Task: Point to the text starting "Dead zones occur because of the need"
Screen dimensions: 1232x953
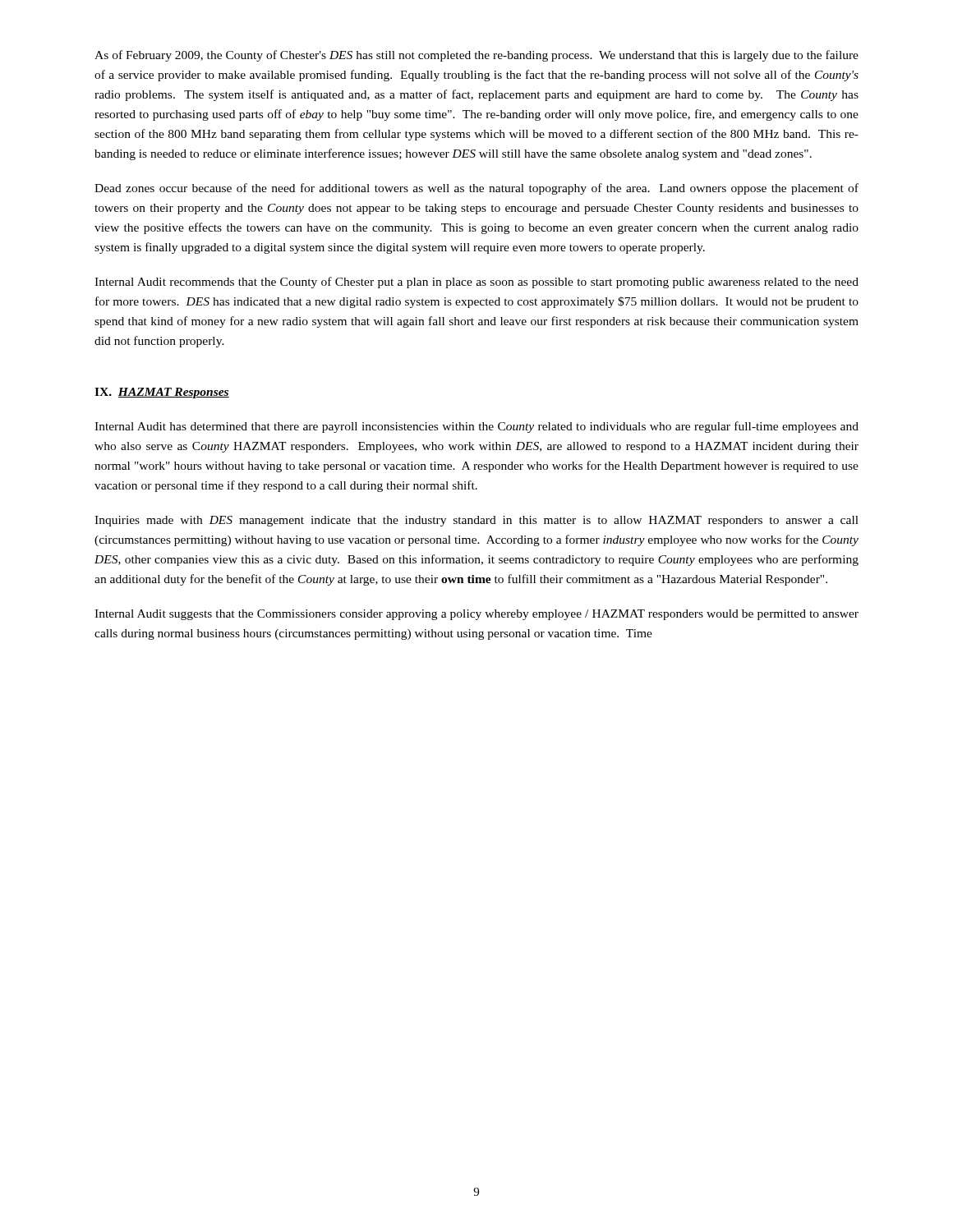Action: click(476, 218)
